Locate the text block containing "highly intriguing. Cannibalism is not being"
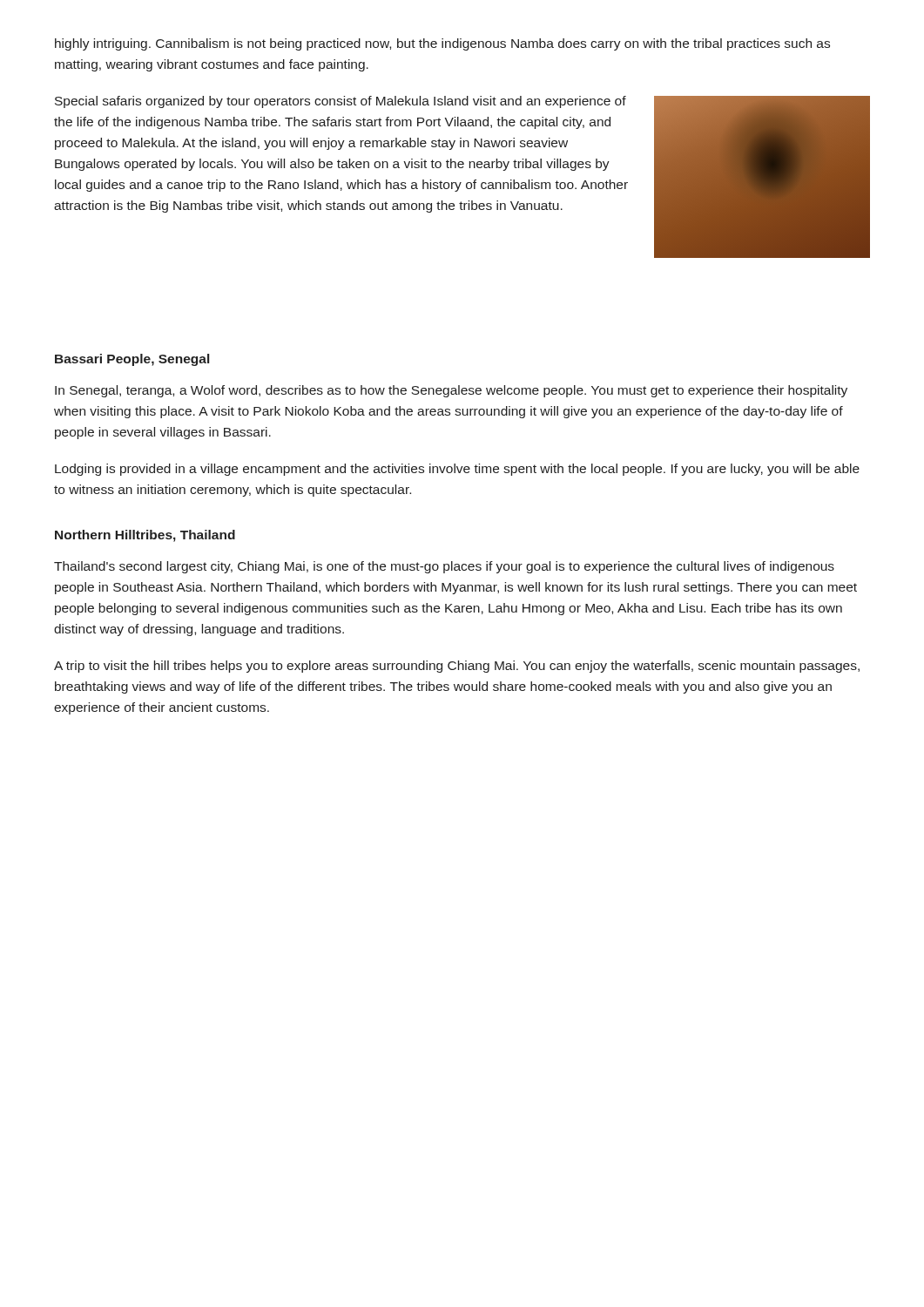The height and width of the screenshot is (1307, 924). coord(442,54)
